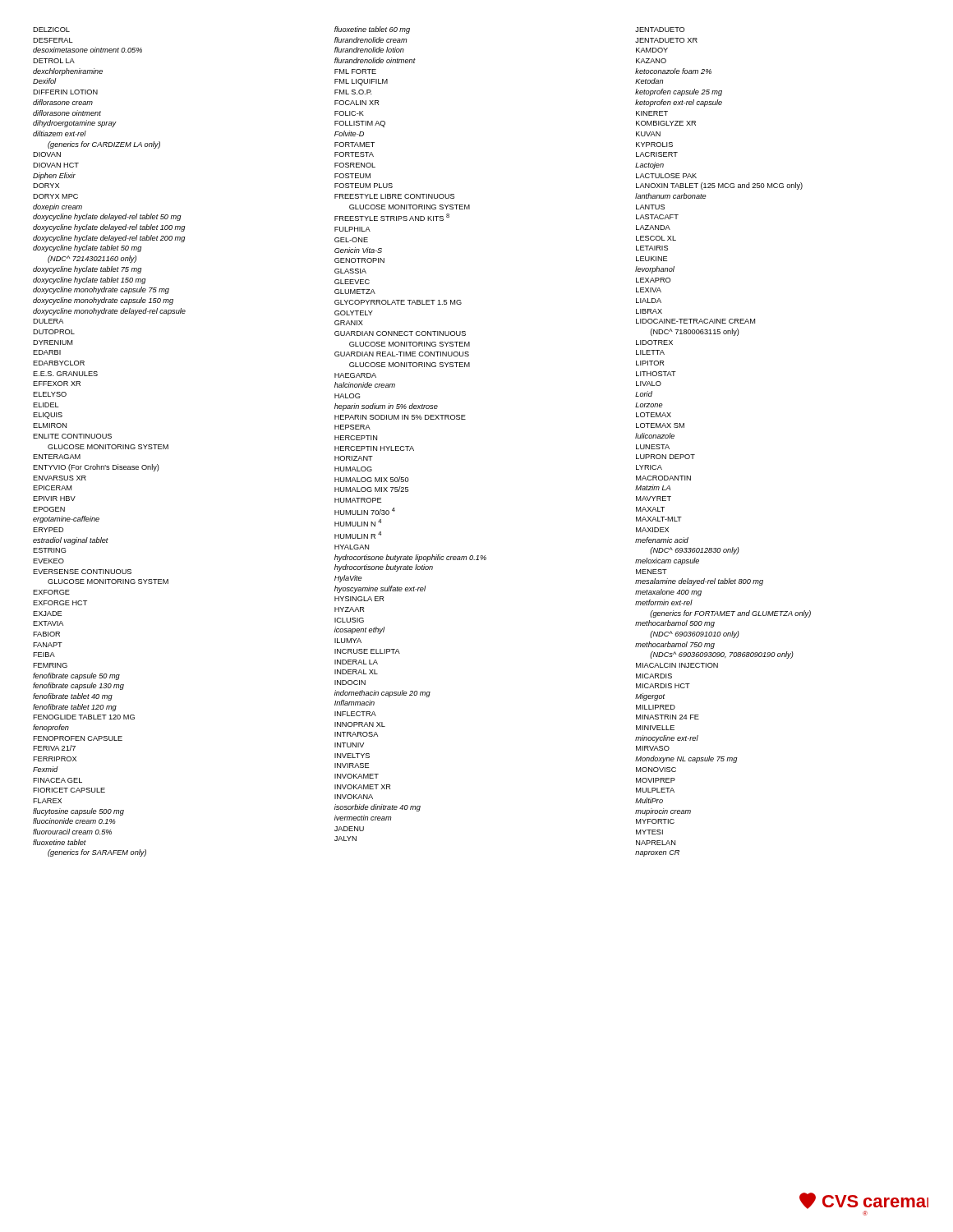Navigate to the passage starting "DELZICOL DESFERAL desoximetasone ointment 0.05% DETROL"
953x1232 pixels.
(175, 441)
